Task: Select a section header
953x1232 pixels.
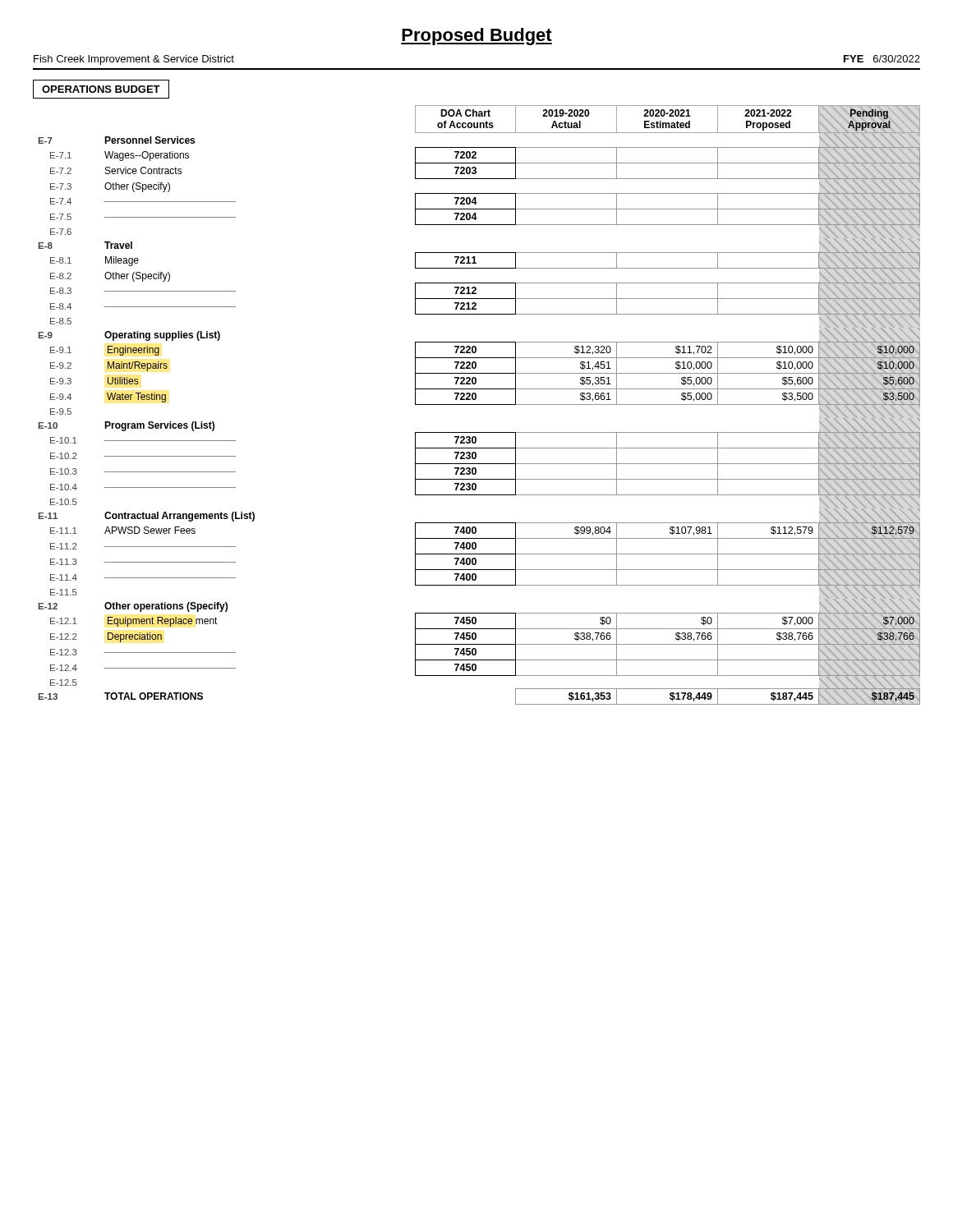Action: (x=101, y=89)
